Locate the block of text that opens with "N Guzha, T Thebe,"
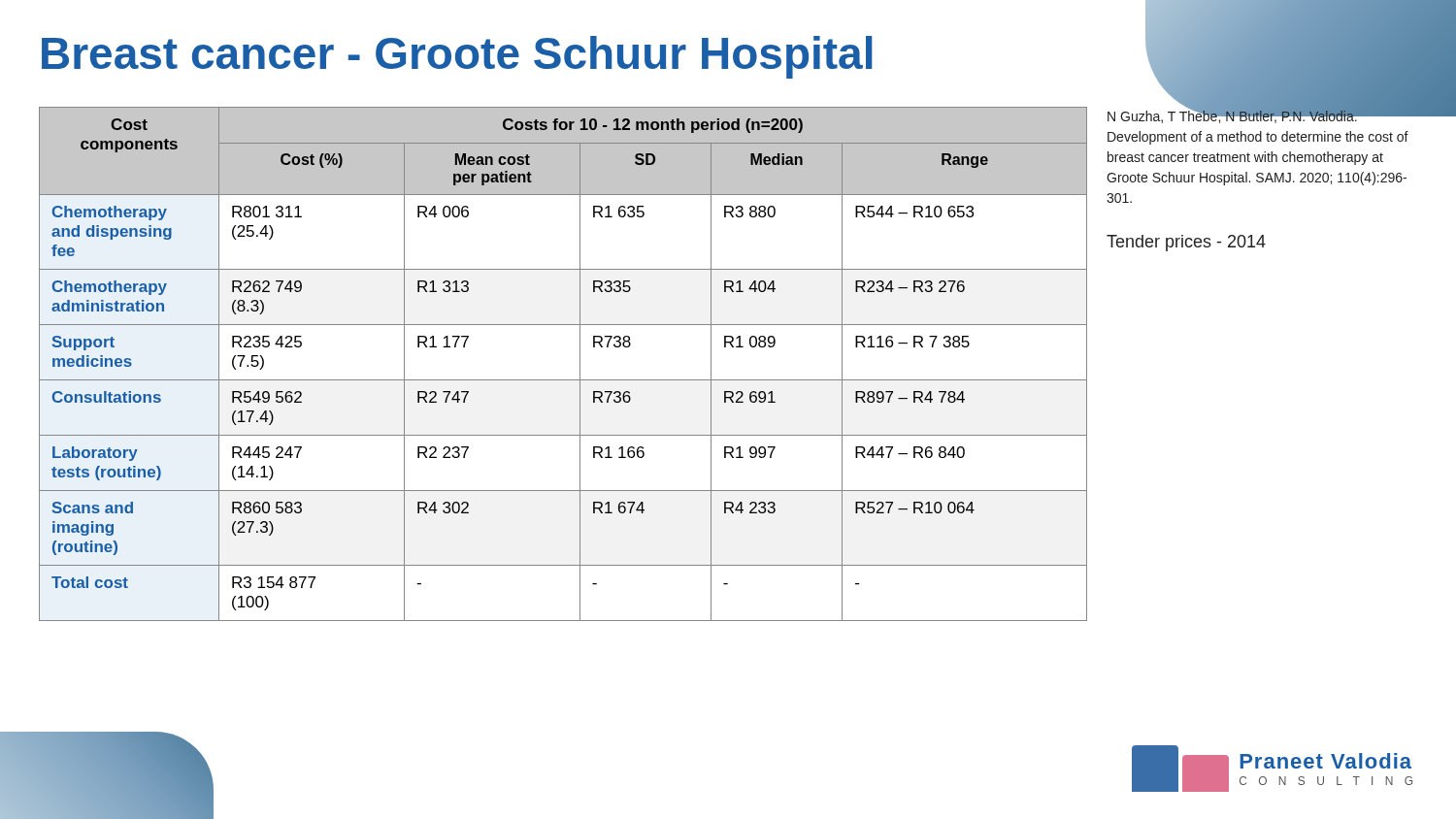Viewport: 1456px width, 819px height. coord(1257,157)
